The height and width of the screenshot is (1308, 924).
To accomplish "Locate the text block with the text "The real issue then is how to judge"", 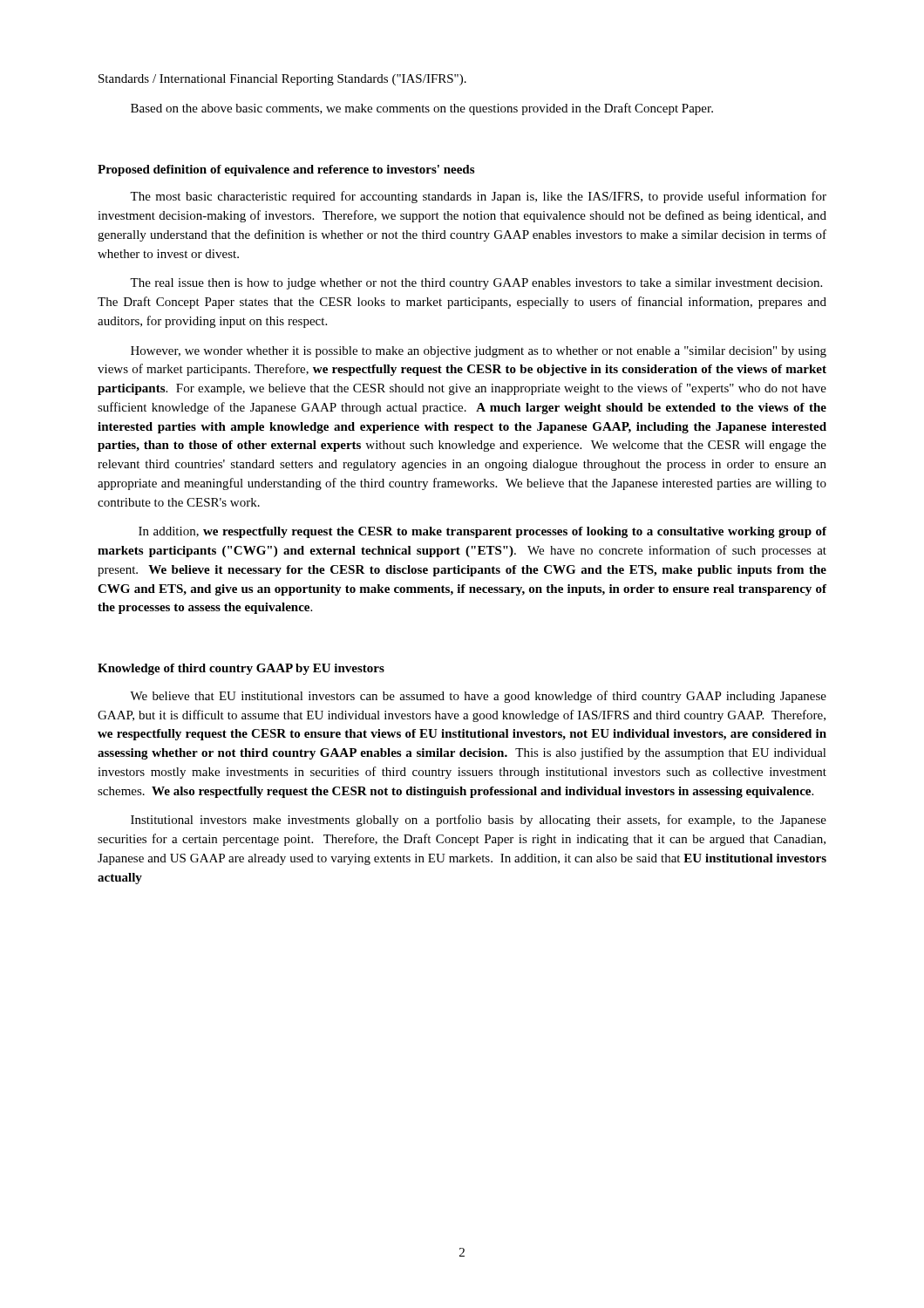I will click(462, 302).
